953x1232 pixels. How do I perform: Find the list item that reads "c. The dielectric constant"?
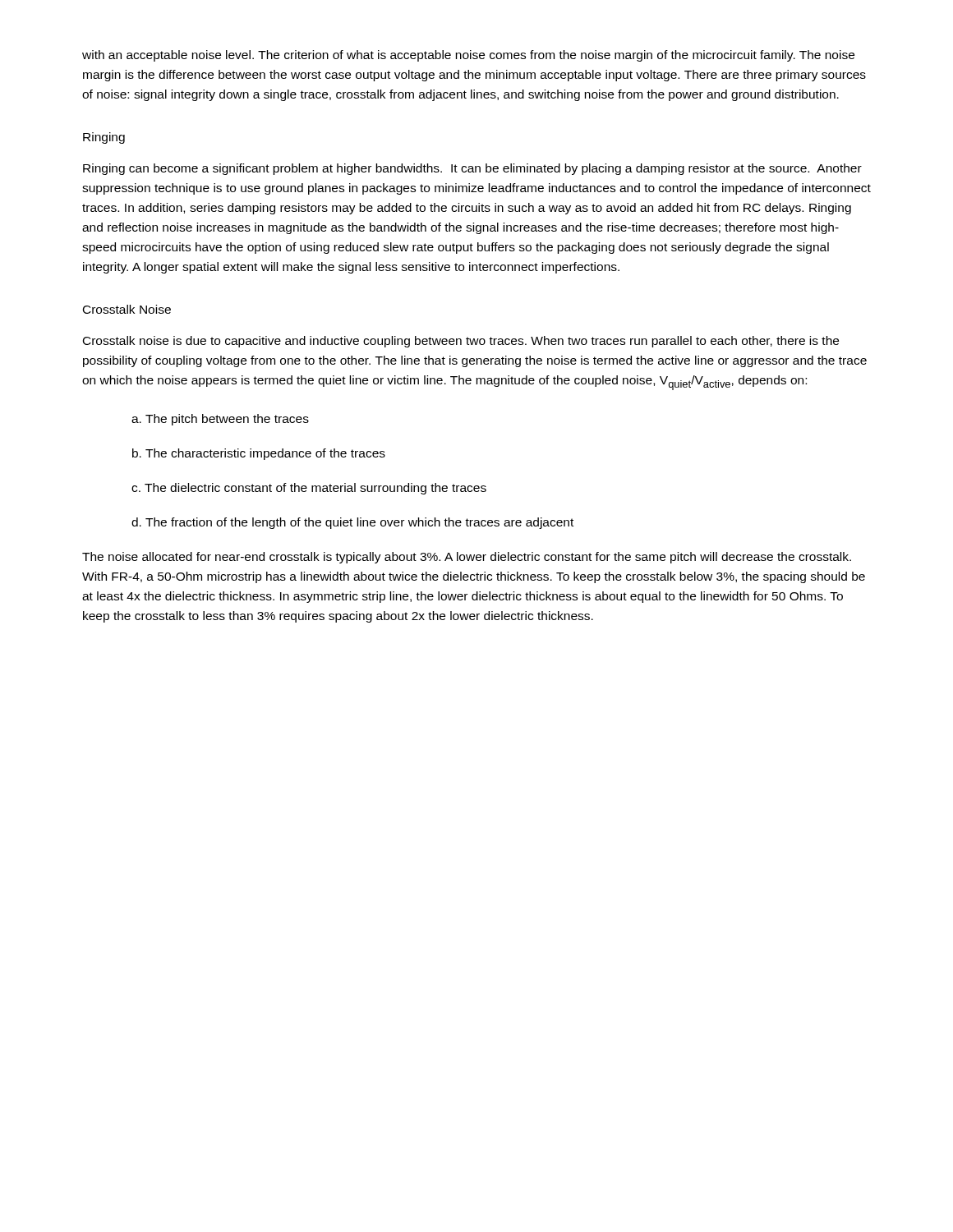point(309,488)
